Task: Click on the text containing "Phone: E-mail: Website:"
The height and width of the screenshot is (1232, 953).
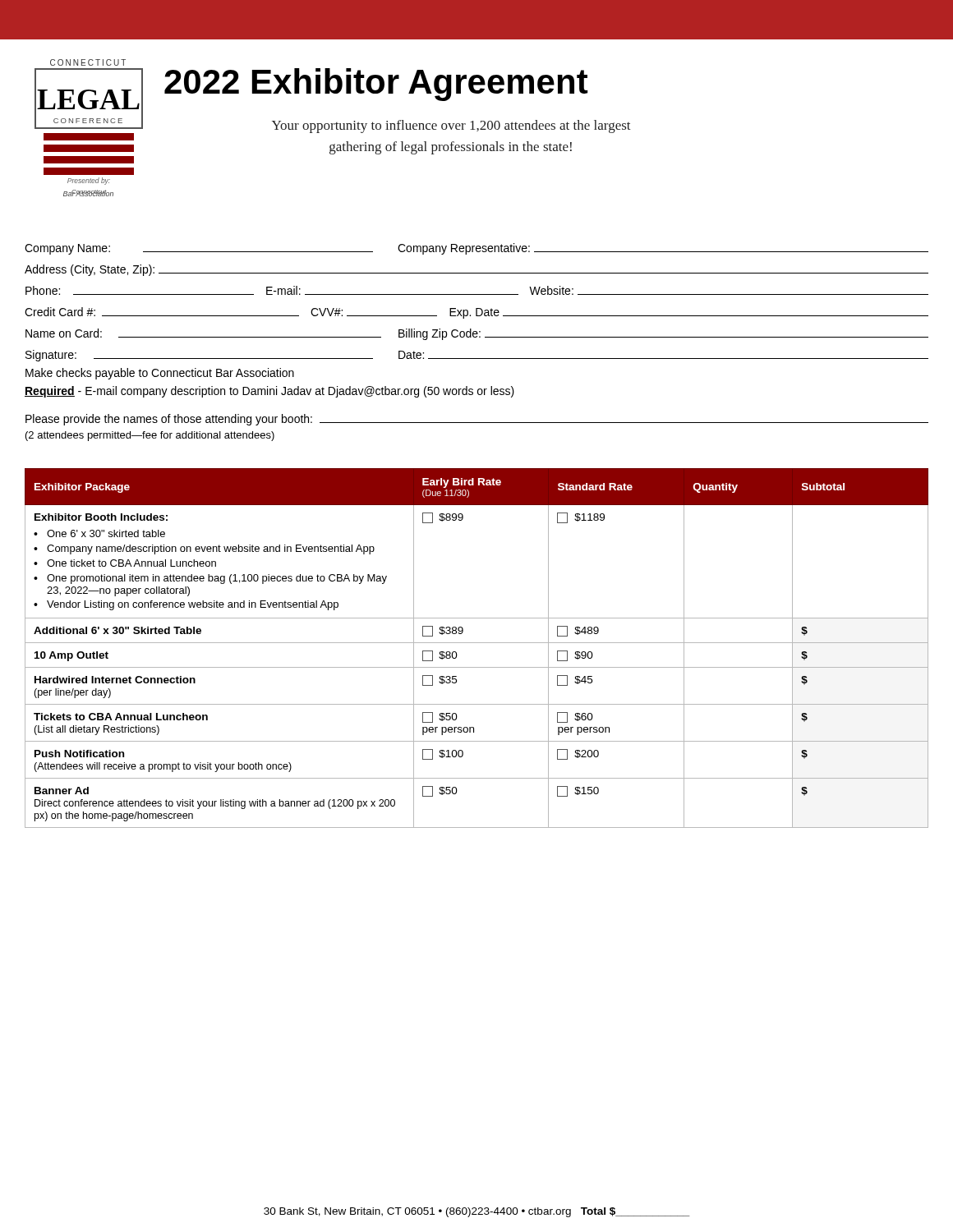Action: 476,289
